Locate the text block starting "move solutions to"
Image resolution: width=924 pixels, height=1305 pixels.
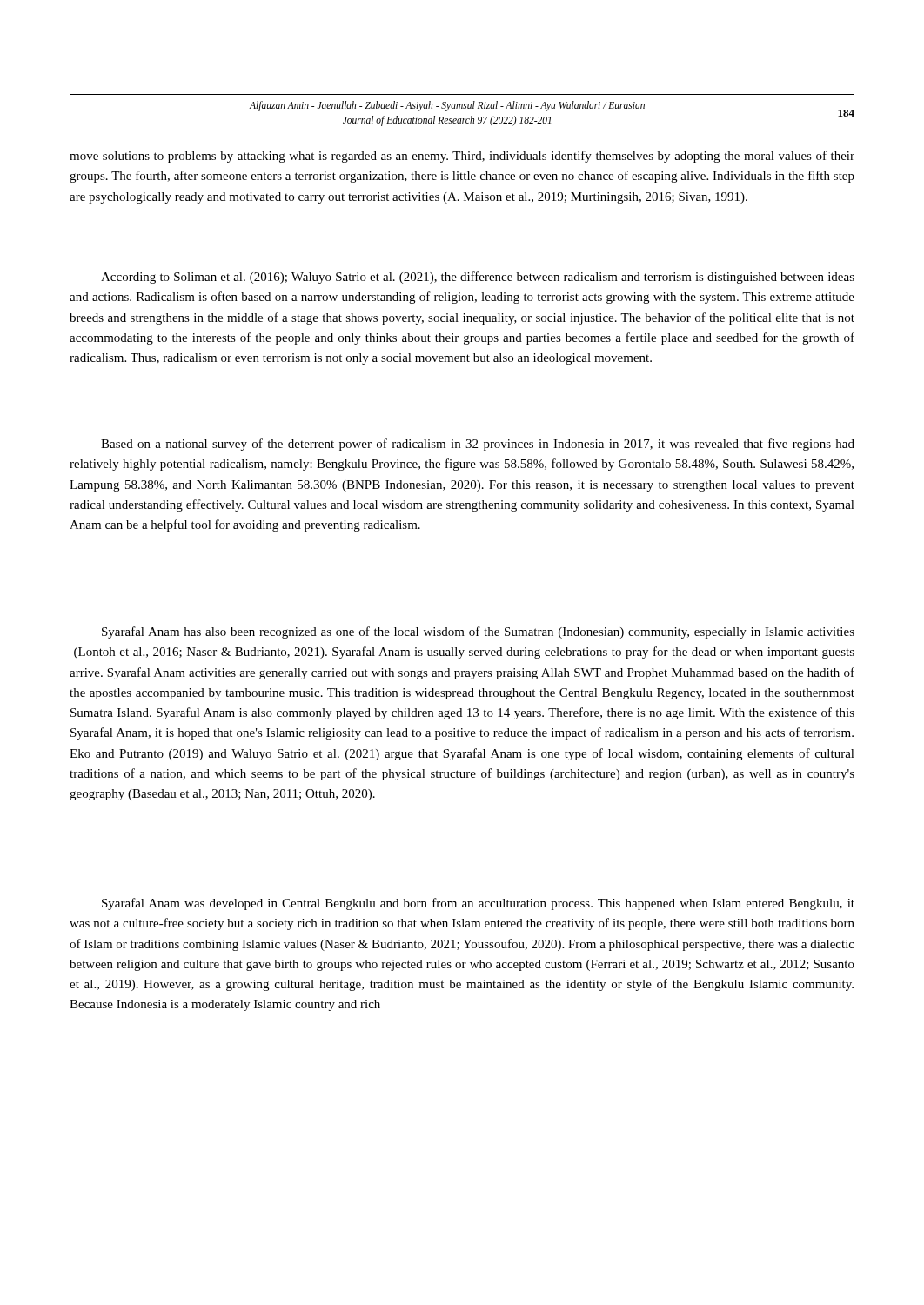pos(462,177)
